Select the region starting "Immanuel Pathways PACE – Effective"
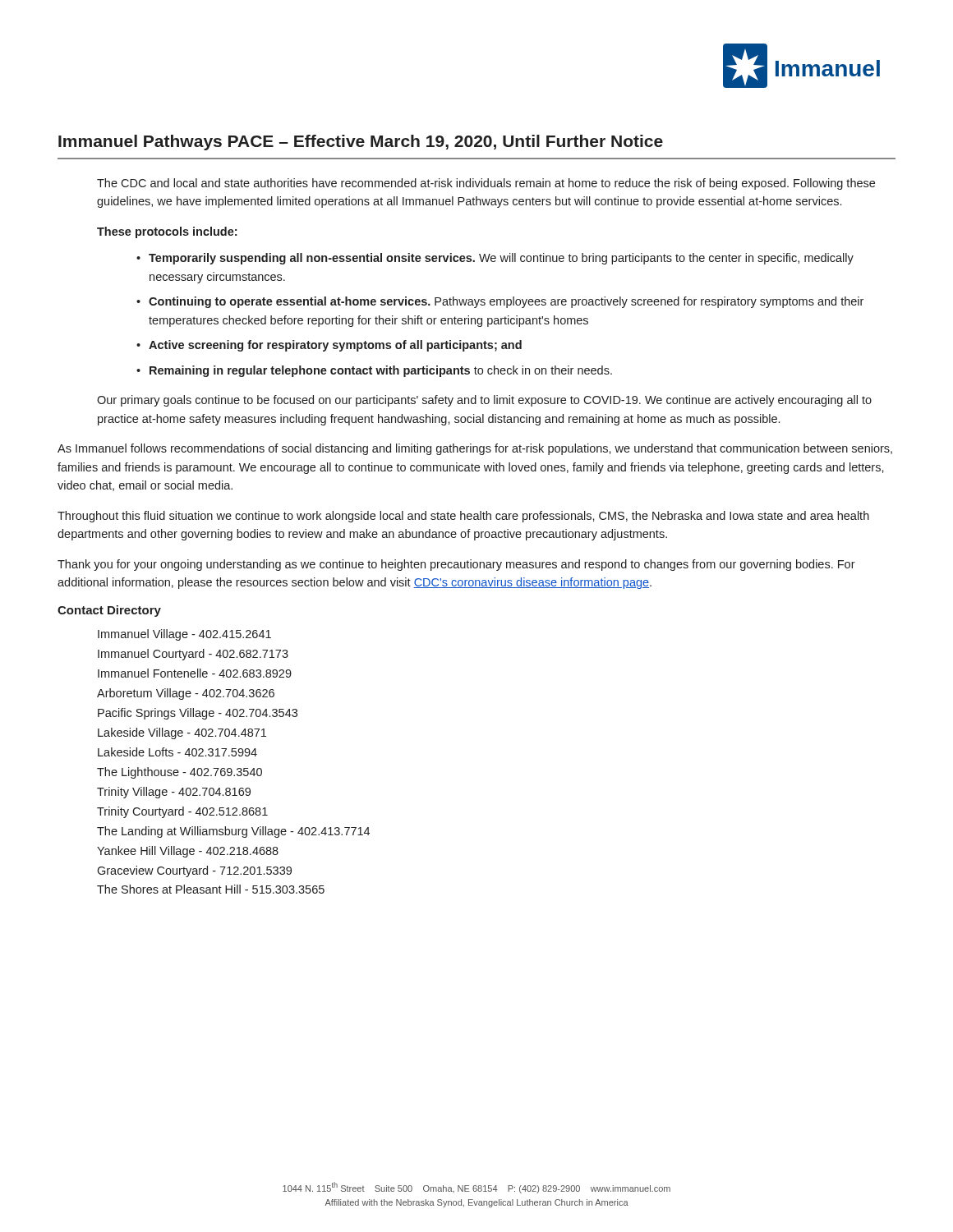The height and width of the screenshot is (1232, 953). (x=360, y=141)
